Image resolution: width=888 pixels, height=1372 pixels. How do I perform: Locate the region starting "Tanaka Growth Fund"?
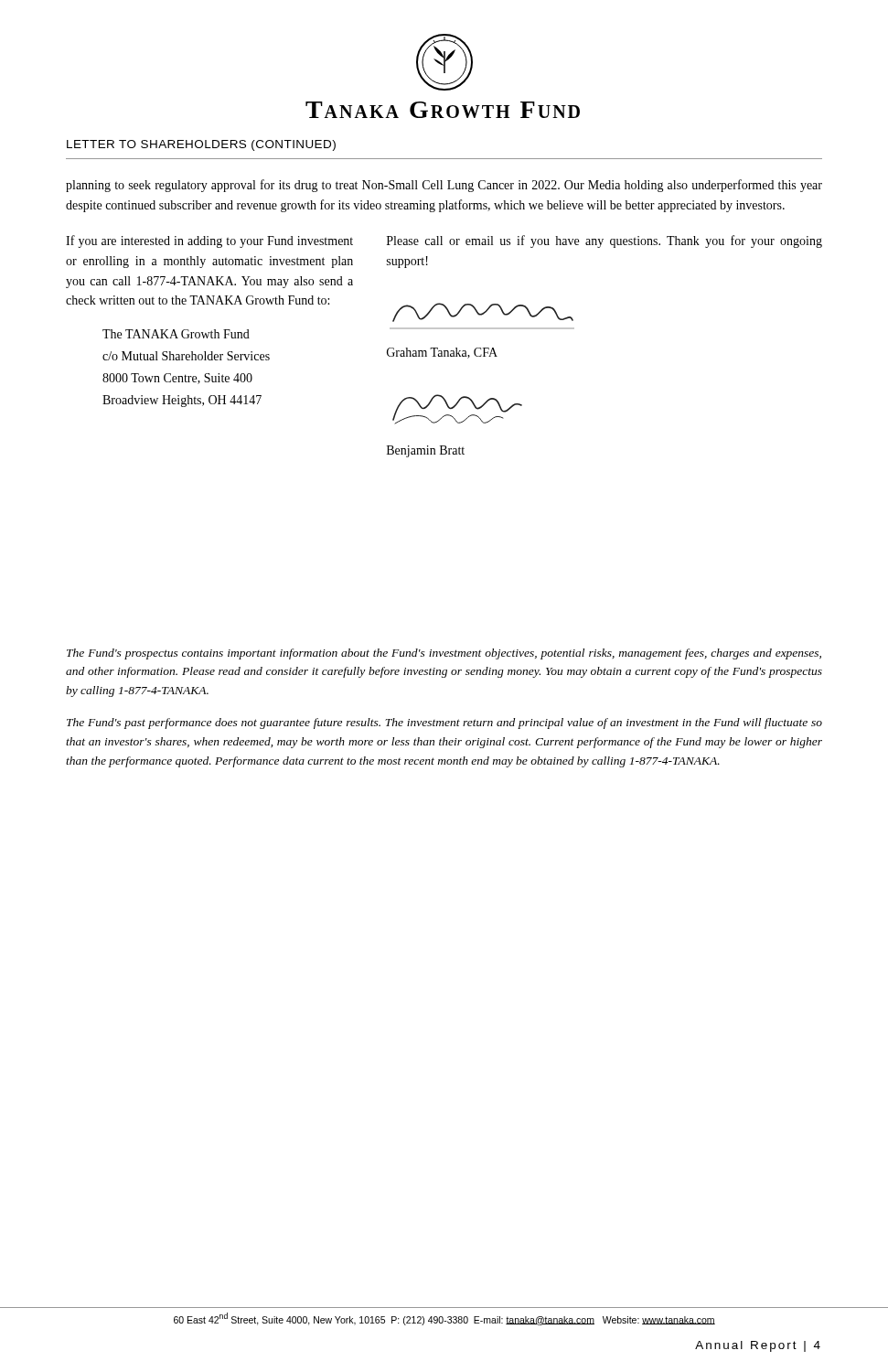tap(444, 79)
